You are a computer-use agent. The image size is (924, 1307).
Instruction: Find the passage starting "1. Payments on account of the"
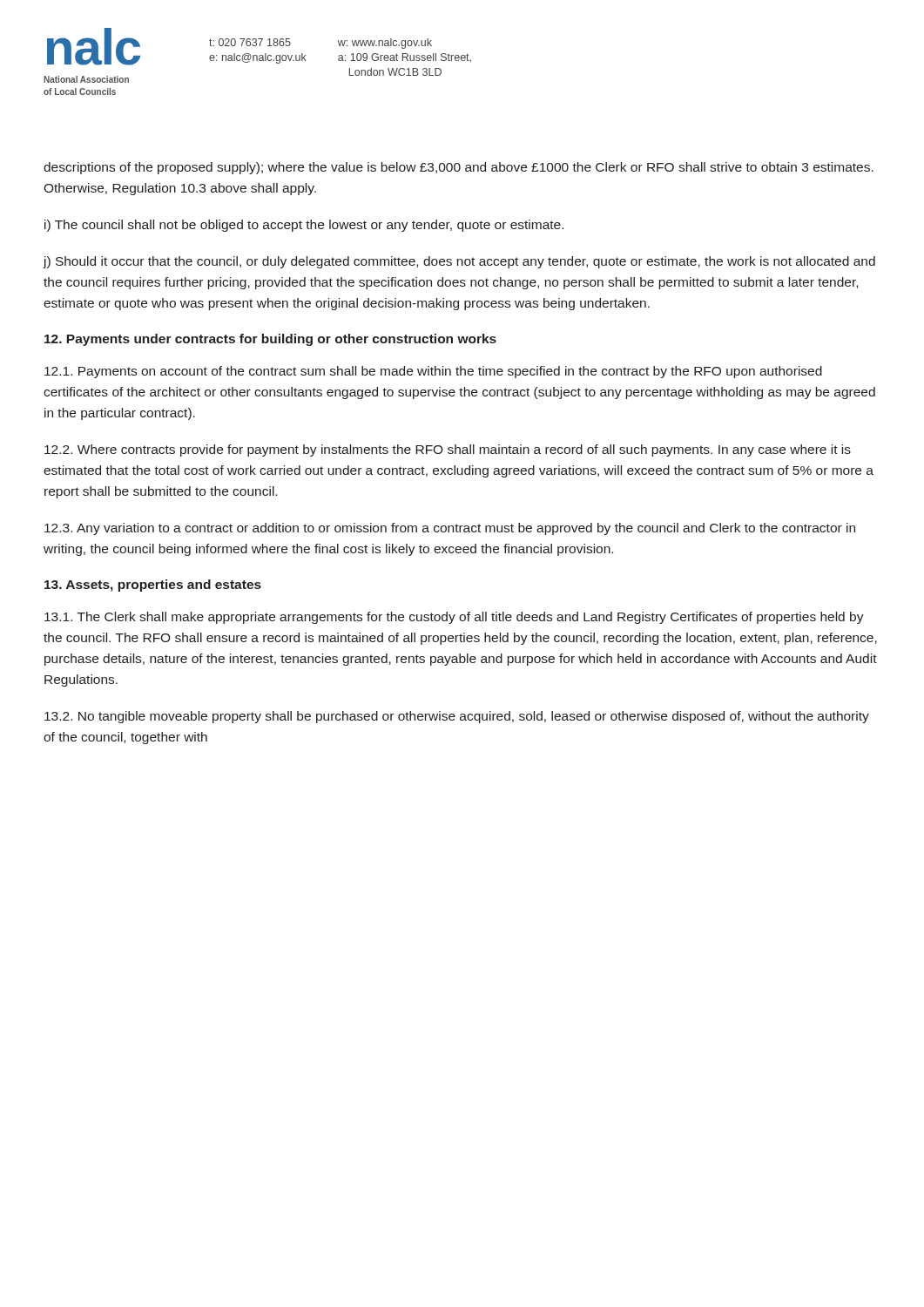[x=460, y=392]
